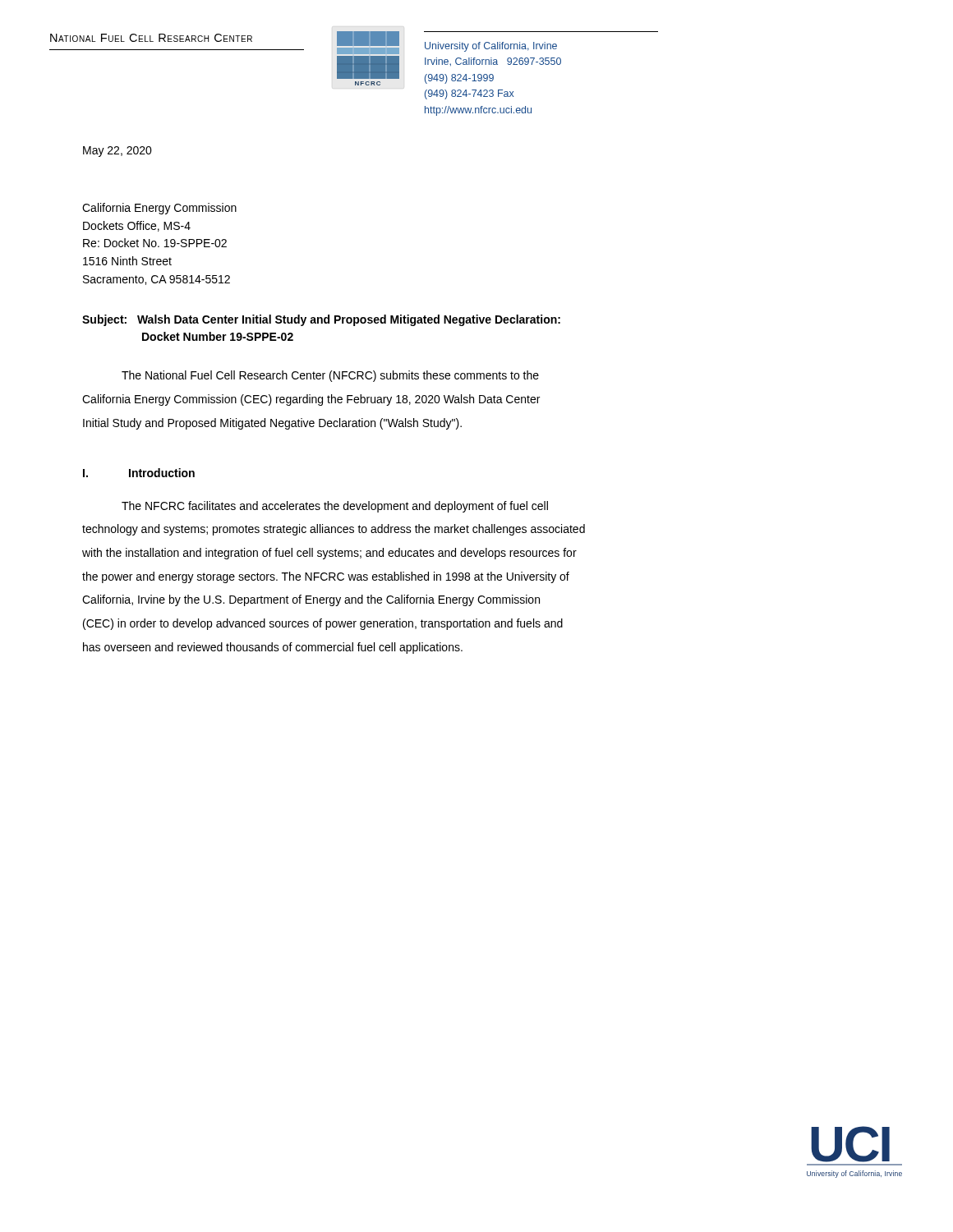
Task: Point to the block starting "technology and systems; promotes strategic"
Action: tap(334, 529)
